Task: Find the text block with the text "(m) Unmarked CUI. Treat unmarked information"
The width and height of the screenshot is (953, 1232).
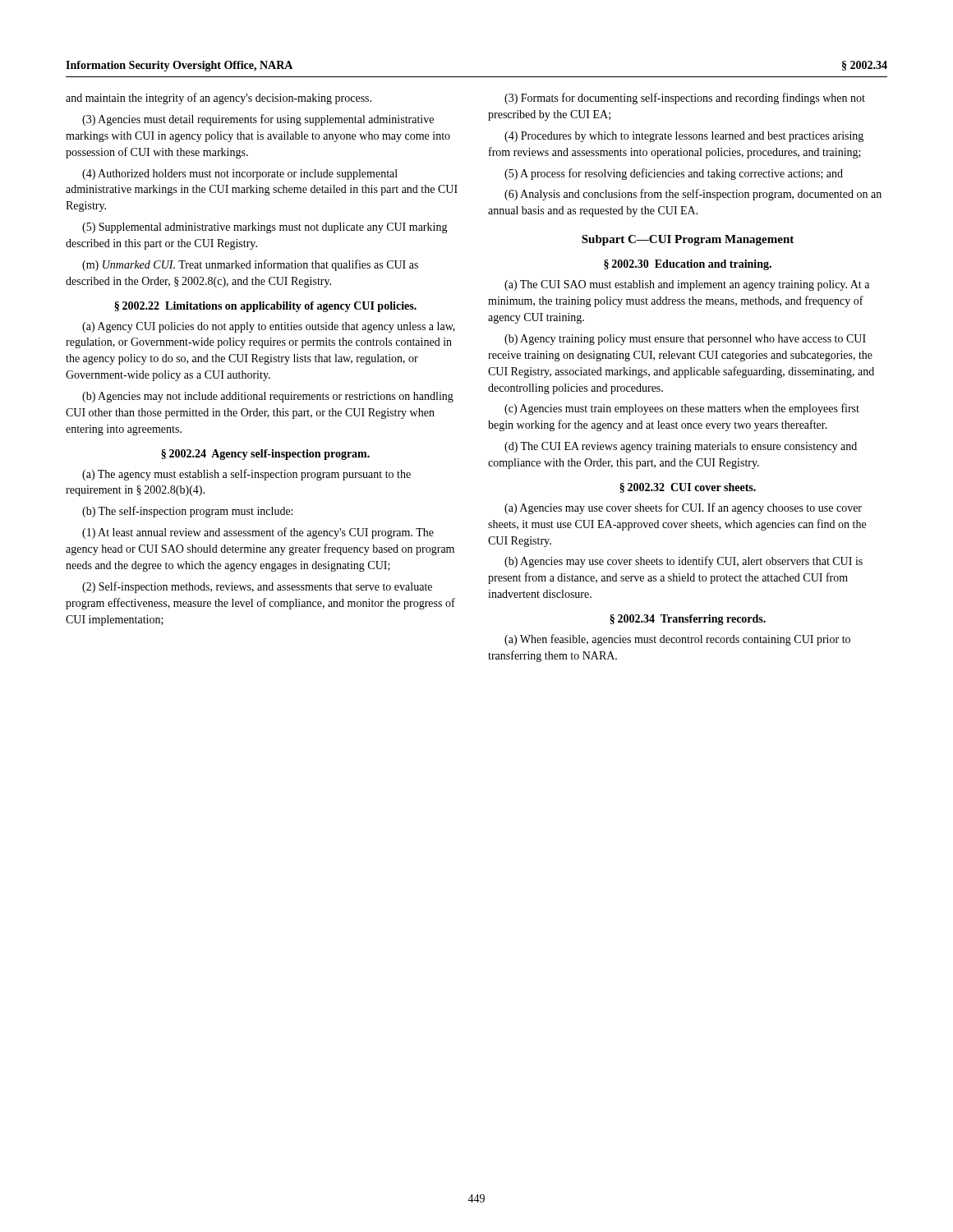Action: point(265,273)
